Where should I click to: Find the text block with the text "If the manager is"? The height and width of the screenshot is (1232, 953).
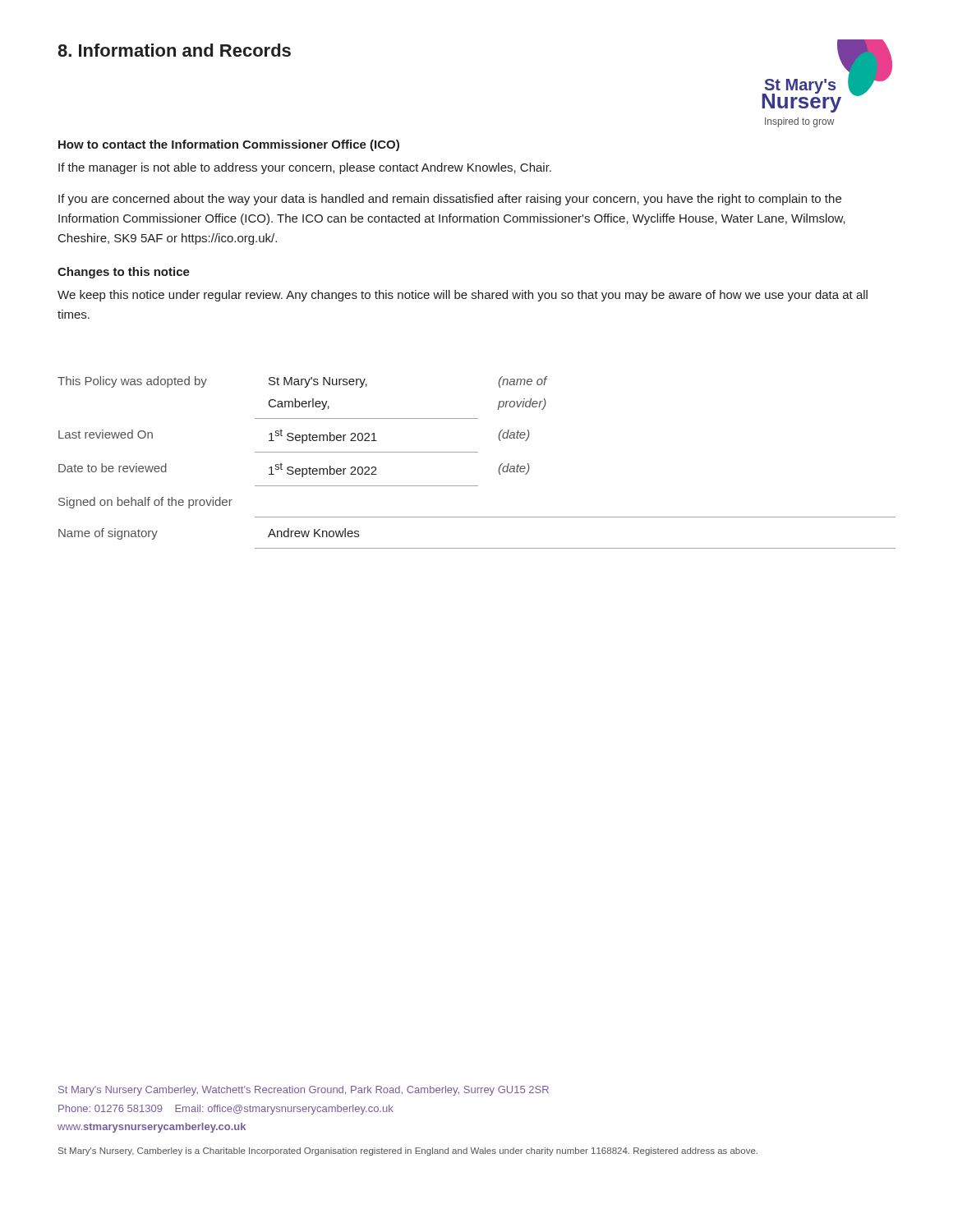pyautogui.click(x=305, y=167)
